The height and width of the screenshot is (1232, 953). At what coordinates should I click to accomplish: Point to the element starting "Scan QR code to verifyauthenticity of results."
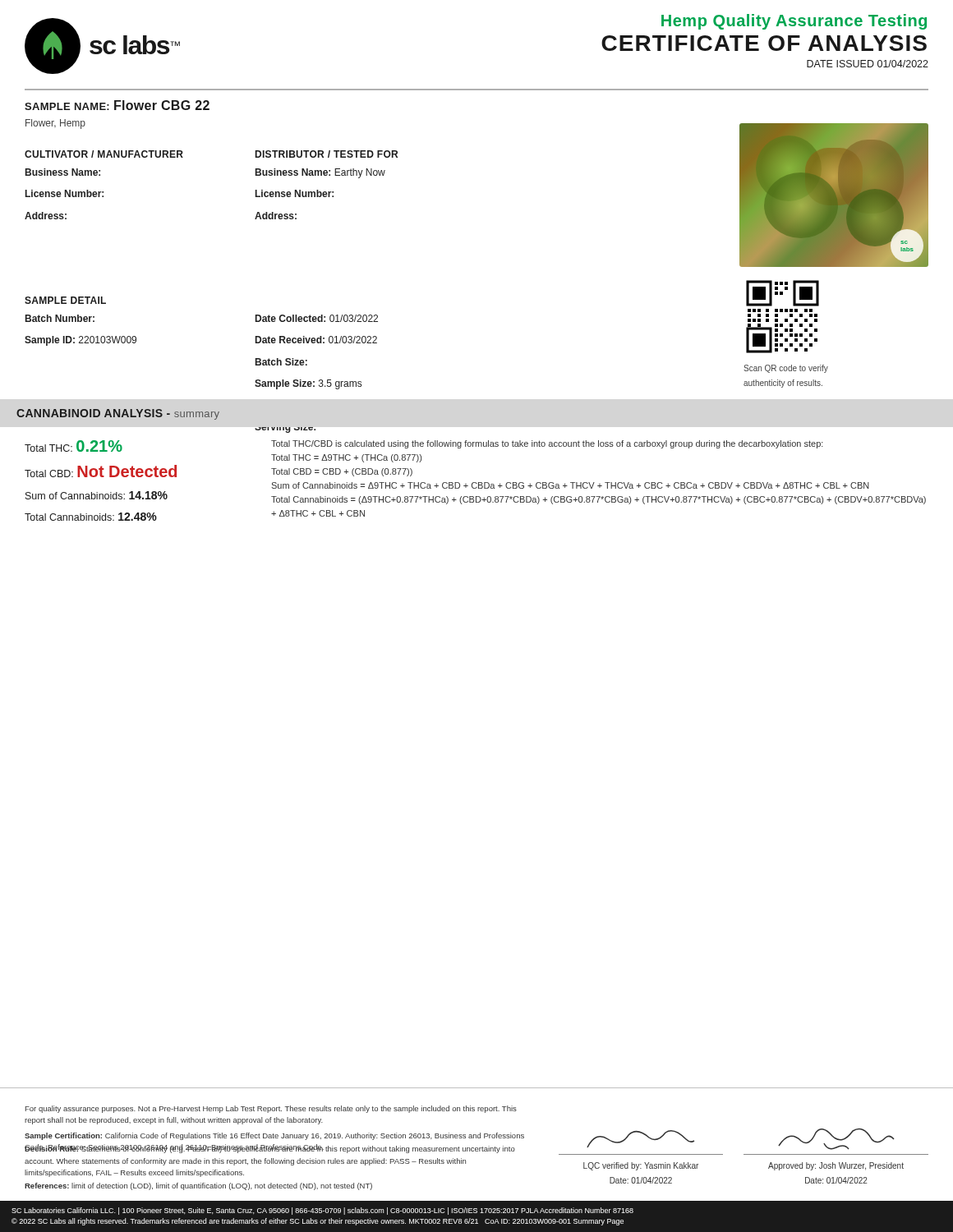pyautogui.click(x=786, y=376)
